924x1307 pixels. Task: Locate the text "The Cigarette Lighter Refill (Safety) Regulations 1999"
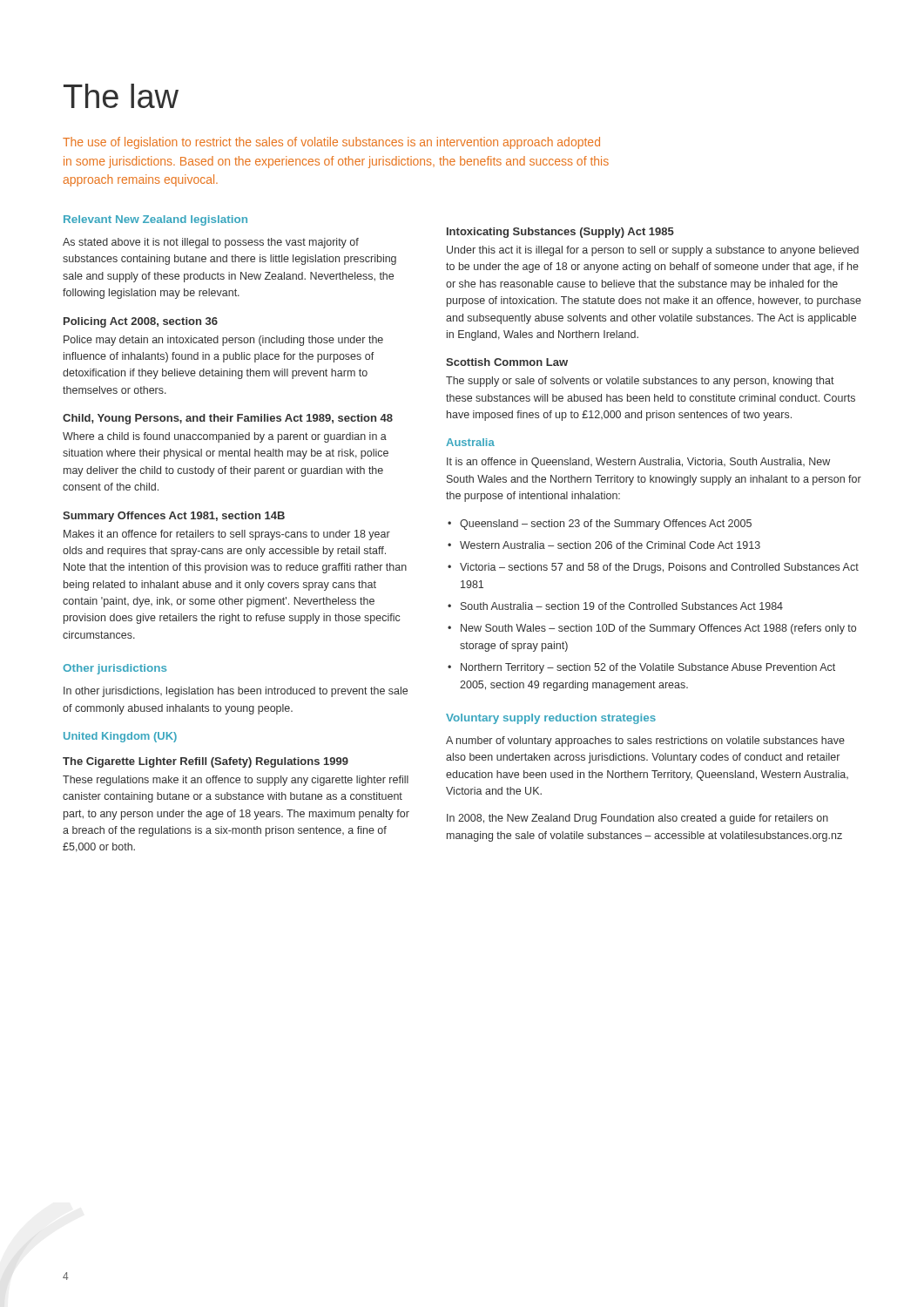click(x=206, y=761)
